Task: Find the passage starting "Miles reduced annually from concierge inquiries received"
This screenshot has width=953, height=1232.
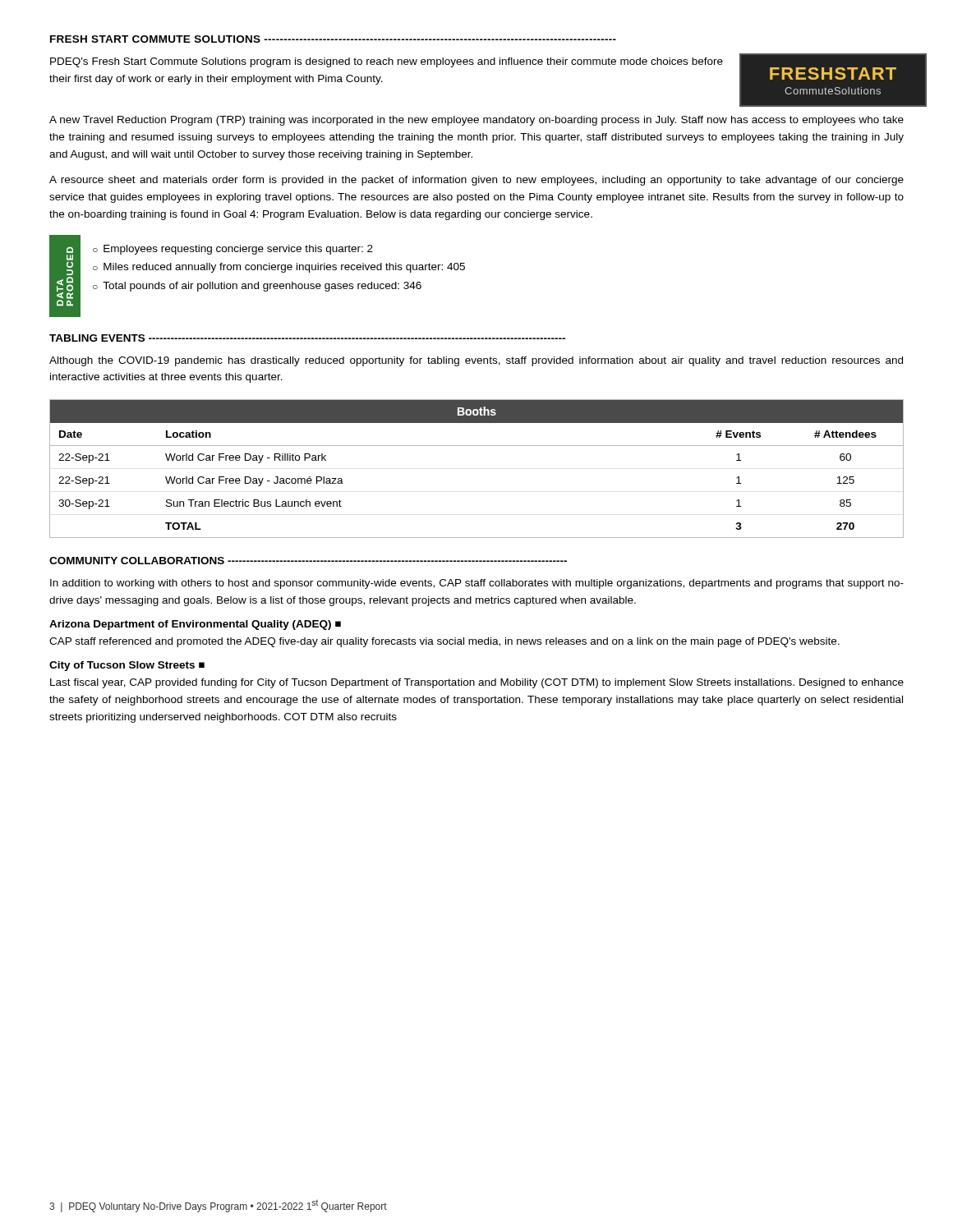Action: [284, 267]
